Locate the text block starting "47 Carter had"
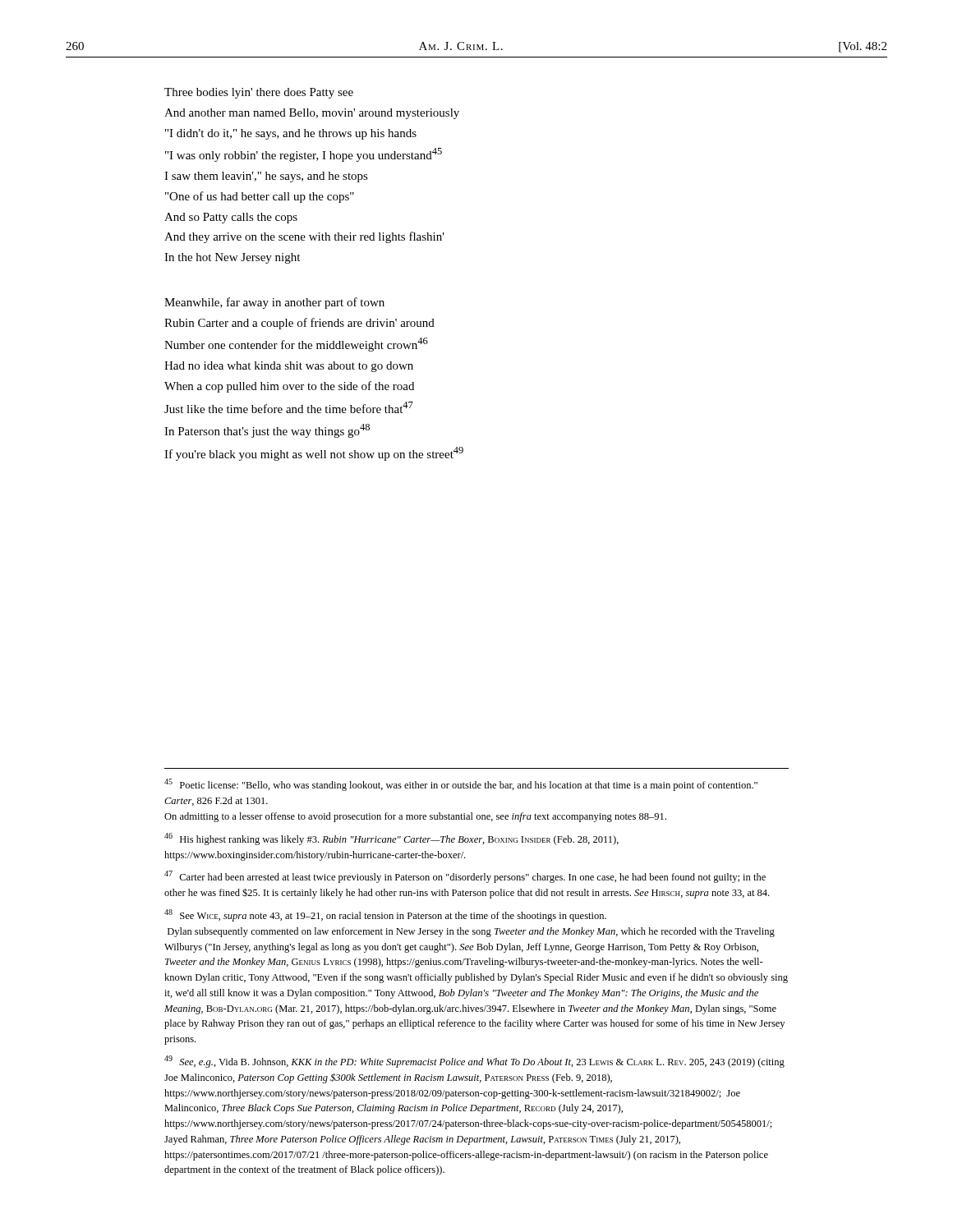This screenshot has width=953, height=1232. tap(467, 884)
